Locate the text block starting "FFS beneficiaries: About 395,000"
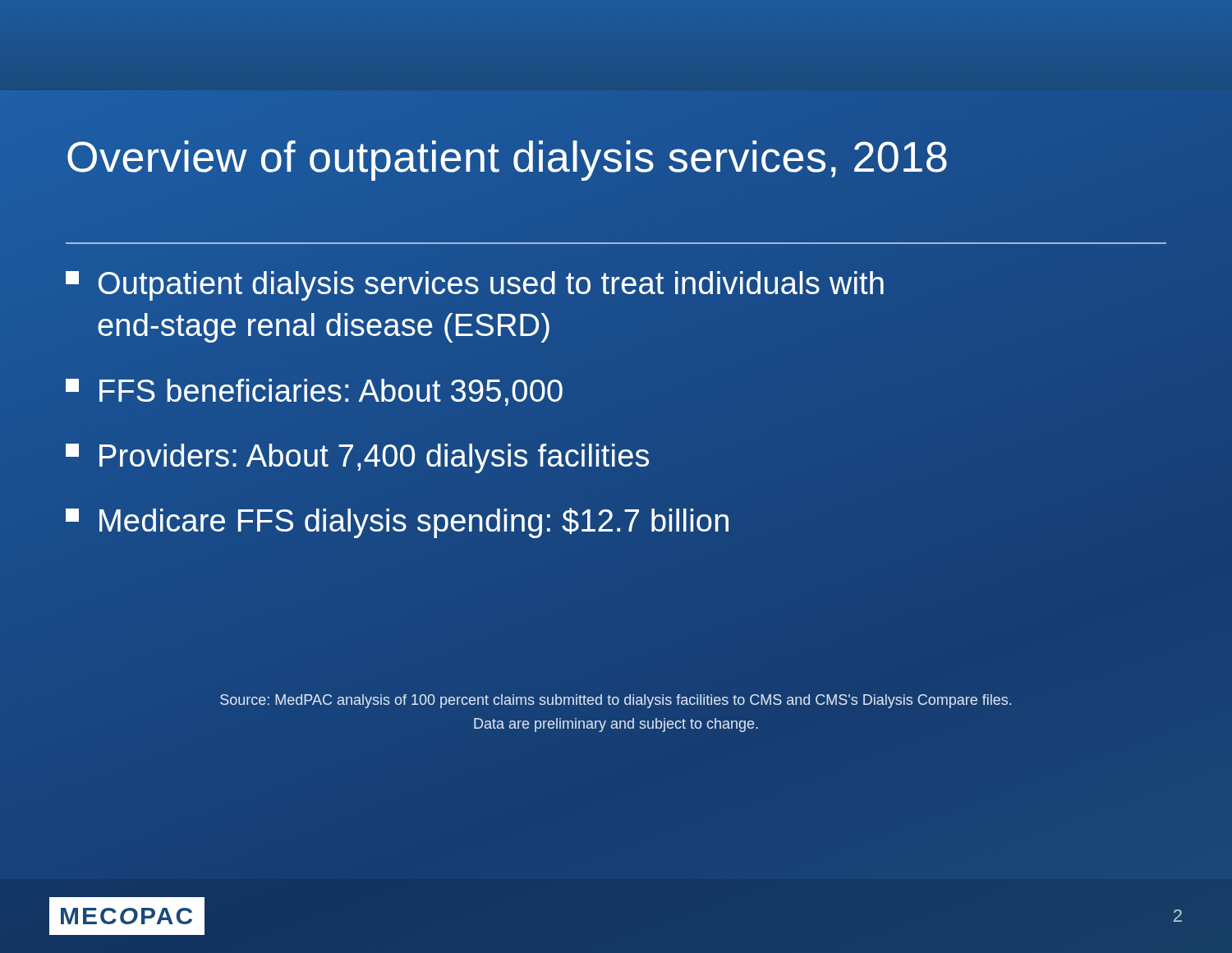Viewport: 1232px width, 953px height. tap(315, 391)
